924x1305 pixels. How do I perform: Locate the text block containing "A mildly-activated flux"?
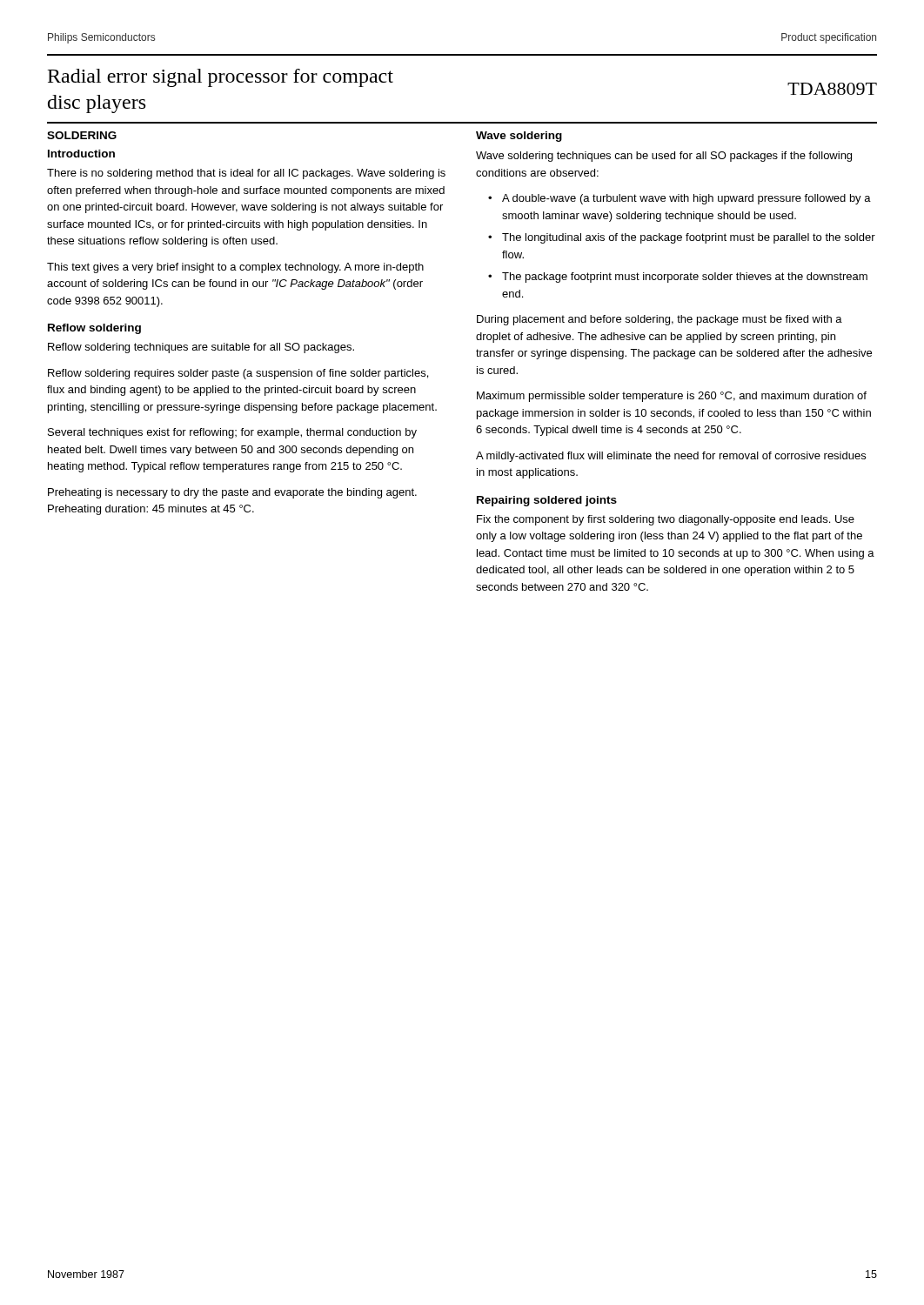tap(671, 464)
